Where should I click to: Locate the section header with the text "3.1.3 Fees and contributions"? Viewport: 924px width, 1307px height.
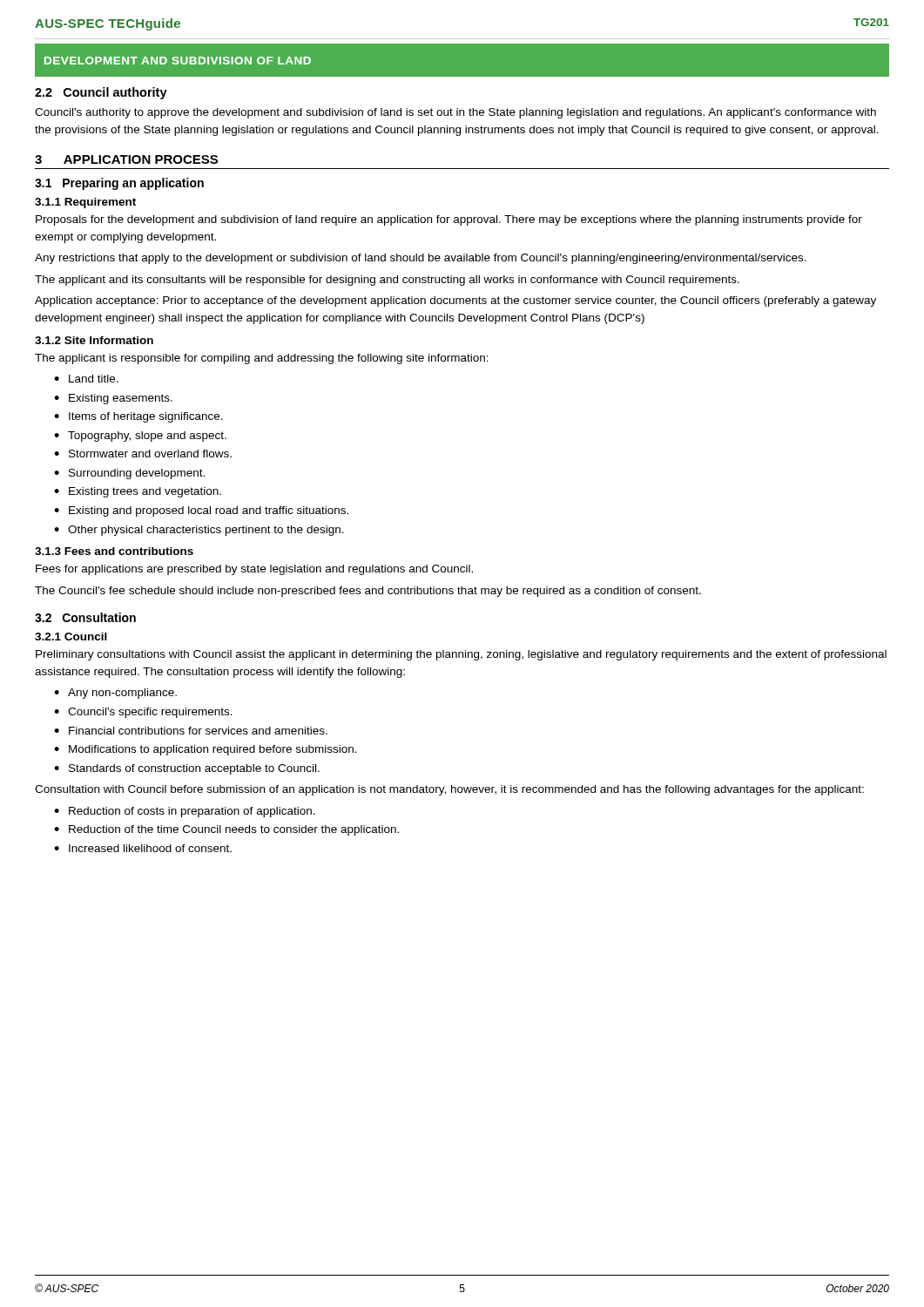[114, 551]
